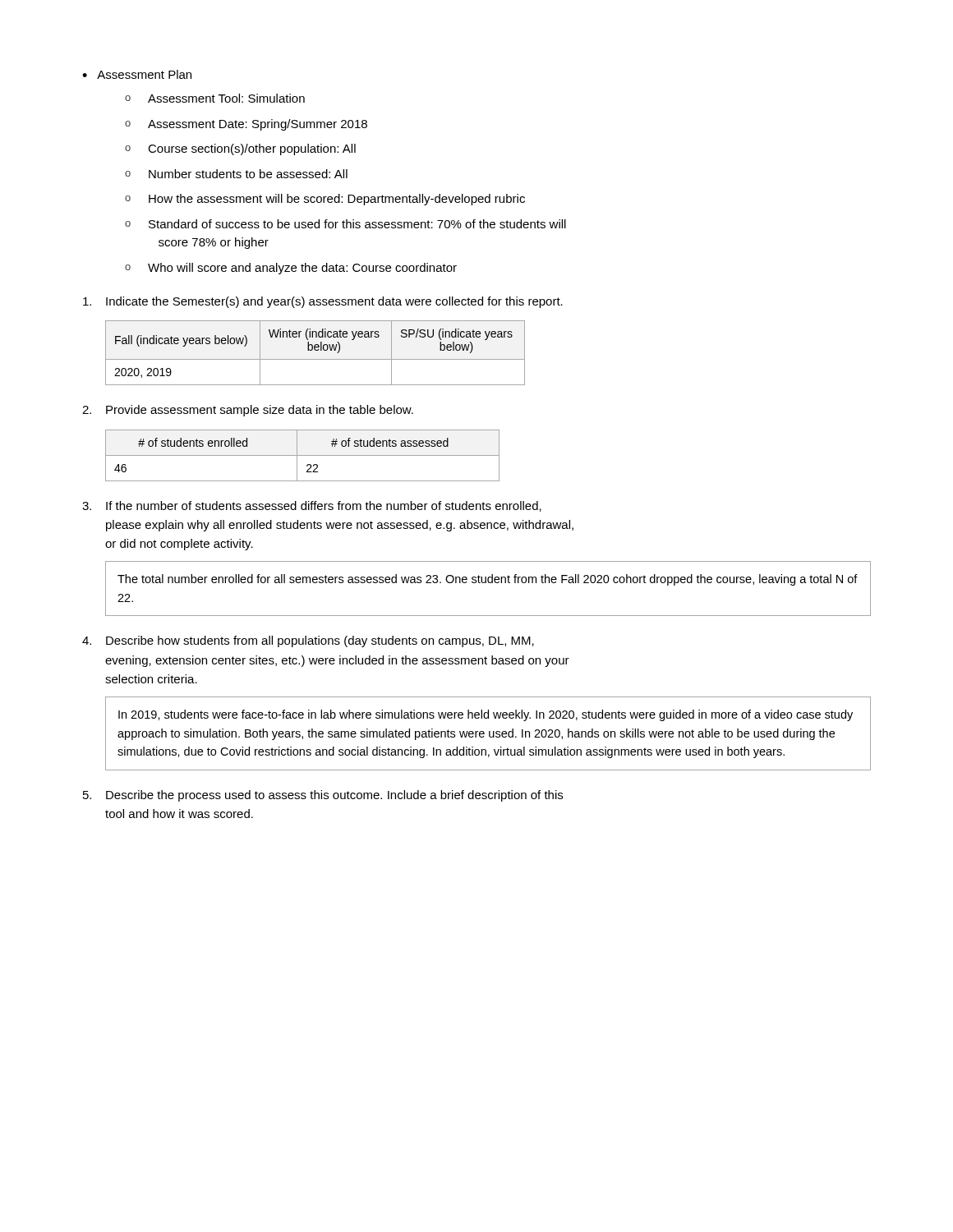The height and width of the screenshot is (1232, 953).
Task: Select the table that reads "# of students"
Action: (488, 455)
